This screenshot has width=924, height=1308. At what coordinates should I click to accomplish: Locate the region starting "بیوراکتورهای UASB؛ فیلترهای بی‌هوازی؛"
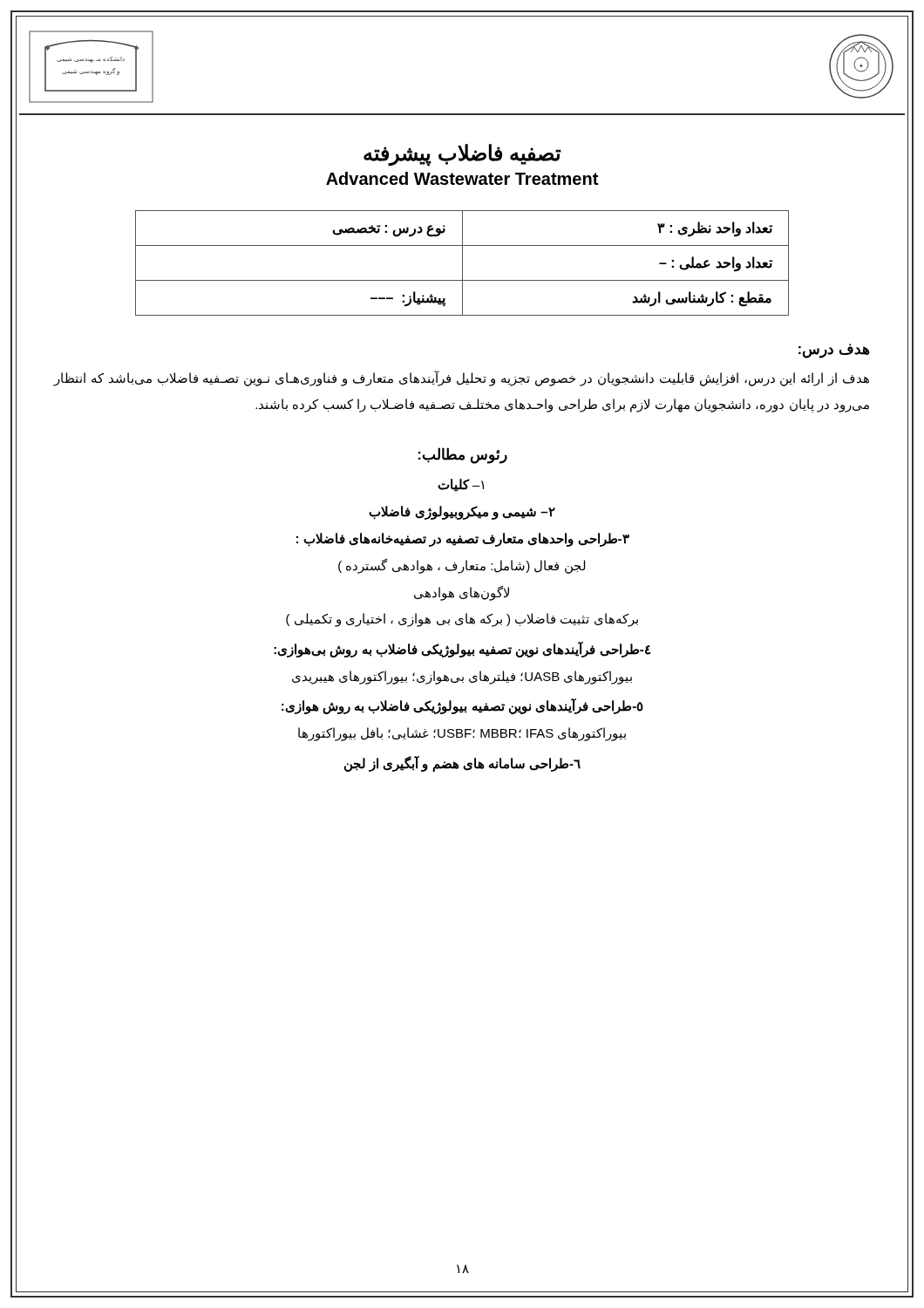[462, 676]
